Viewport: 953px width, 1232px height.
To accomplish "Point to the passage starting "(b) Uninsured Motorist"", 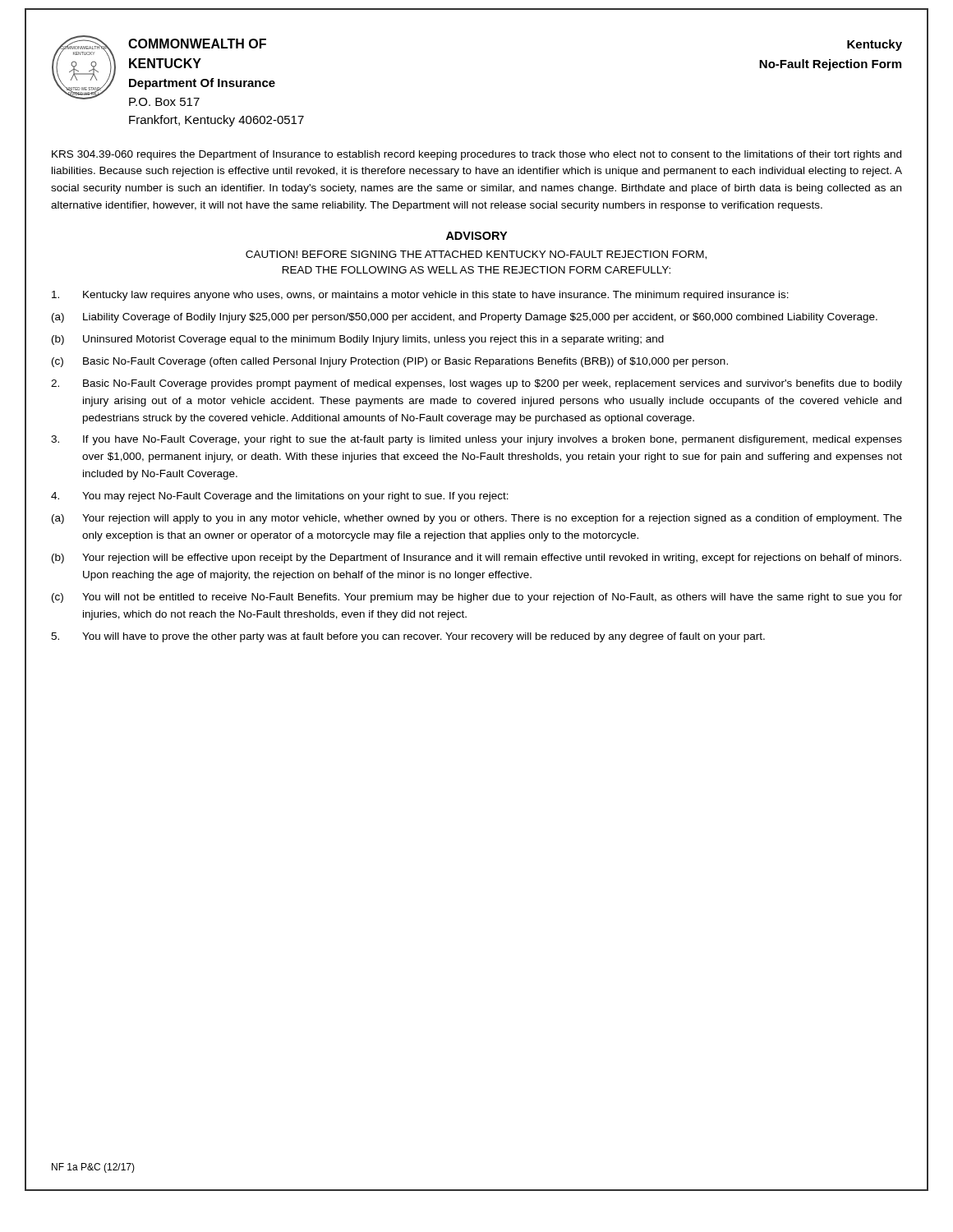I will [476, 339].
